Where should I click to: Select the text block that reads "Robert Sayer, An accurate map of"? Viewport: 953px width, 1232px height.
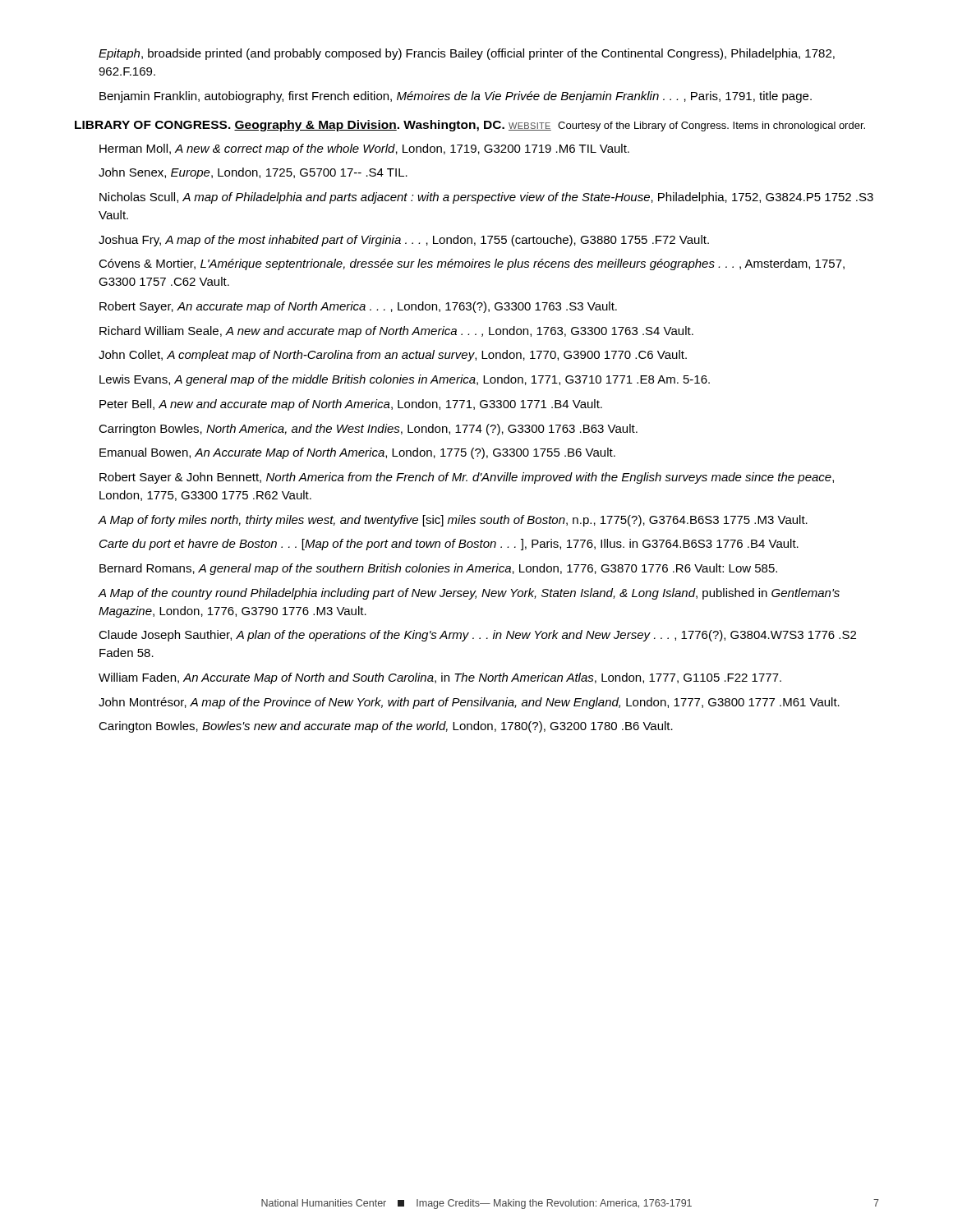[358, 306]
